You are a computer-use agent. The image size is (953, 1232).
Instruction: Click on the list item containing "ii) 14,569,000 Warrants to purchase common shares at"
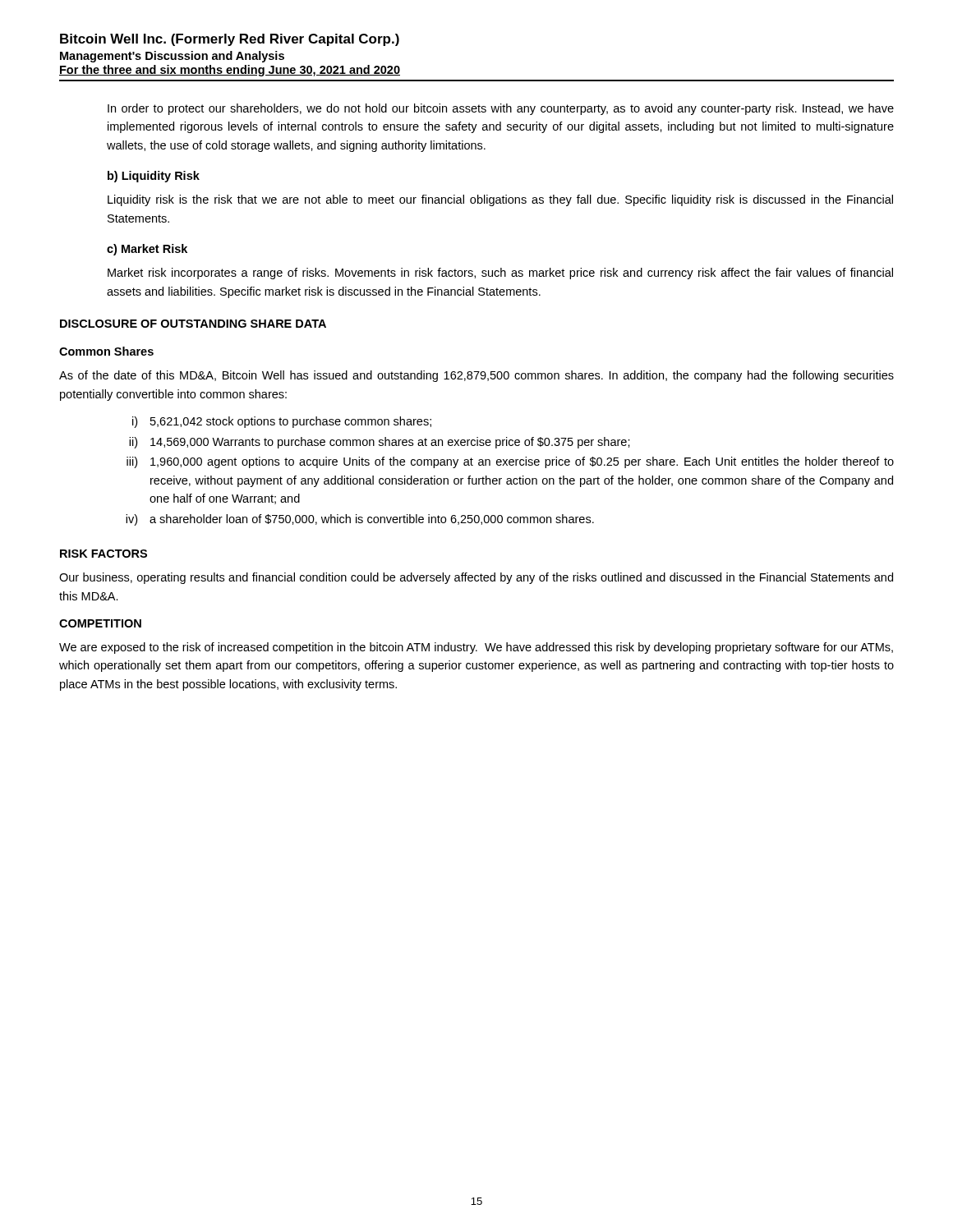tap(500, 442)
